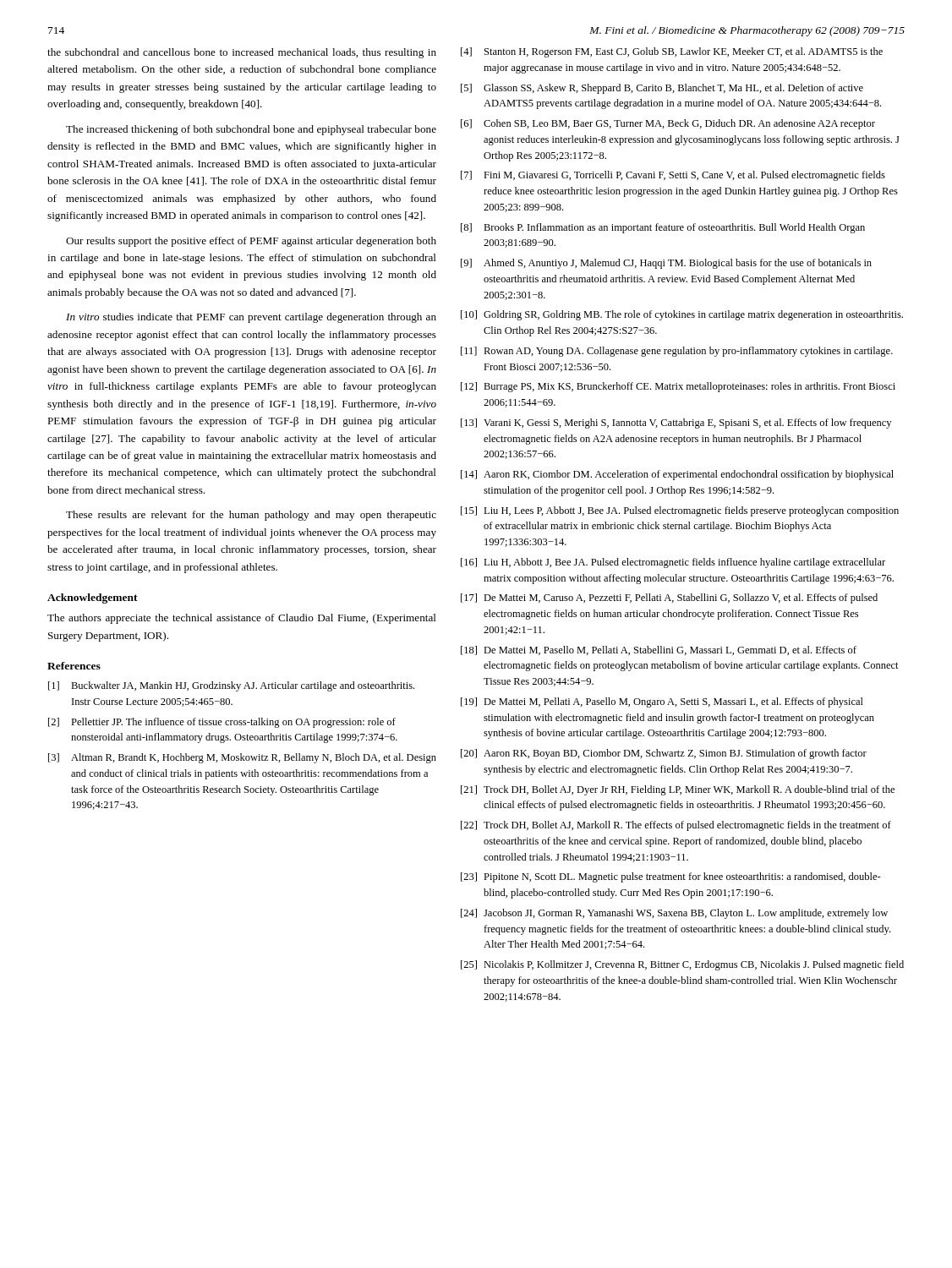Click on the list item that reads "[4] Stanton H, Rogerson FM, East CJ, Golub"
The height and width of the screenshot is (1268, 952).
[682, 60]
